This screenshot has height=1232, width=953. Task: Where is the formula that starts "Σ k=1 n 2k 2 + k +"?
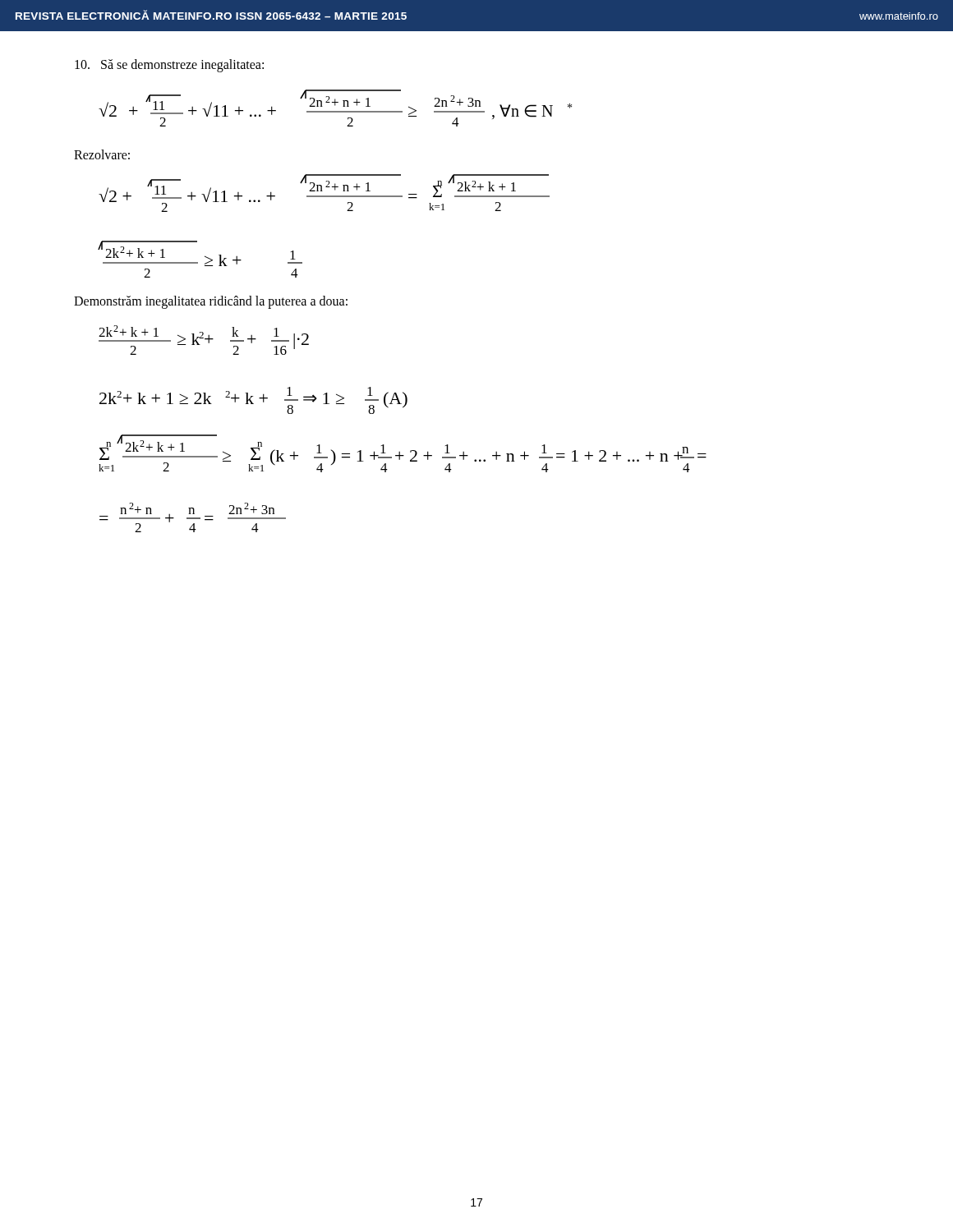click(x=460, y=458)
